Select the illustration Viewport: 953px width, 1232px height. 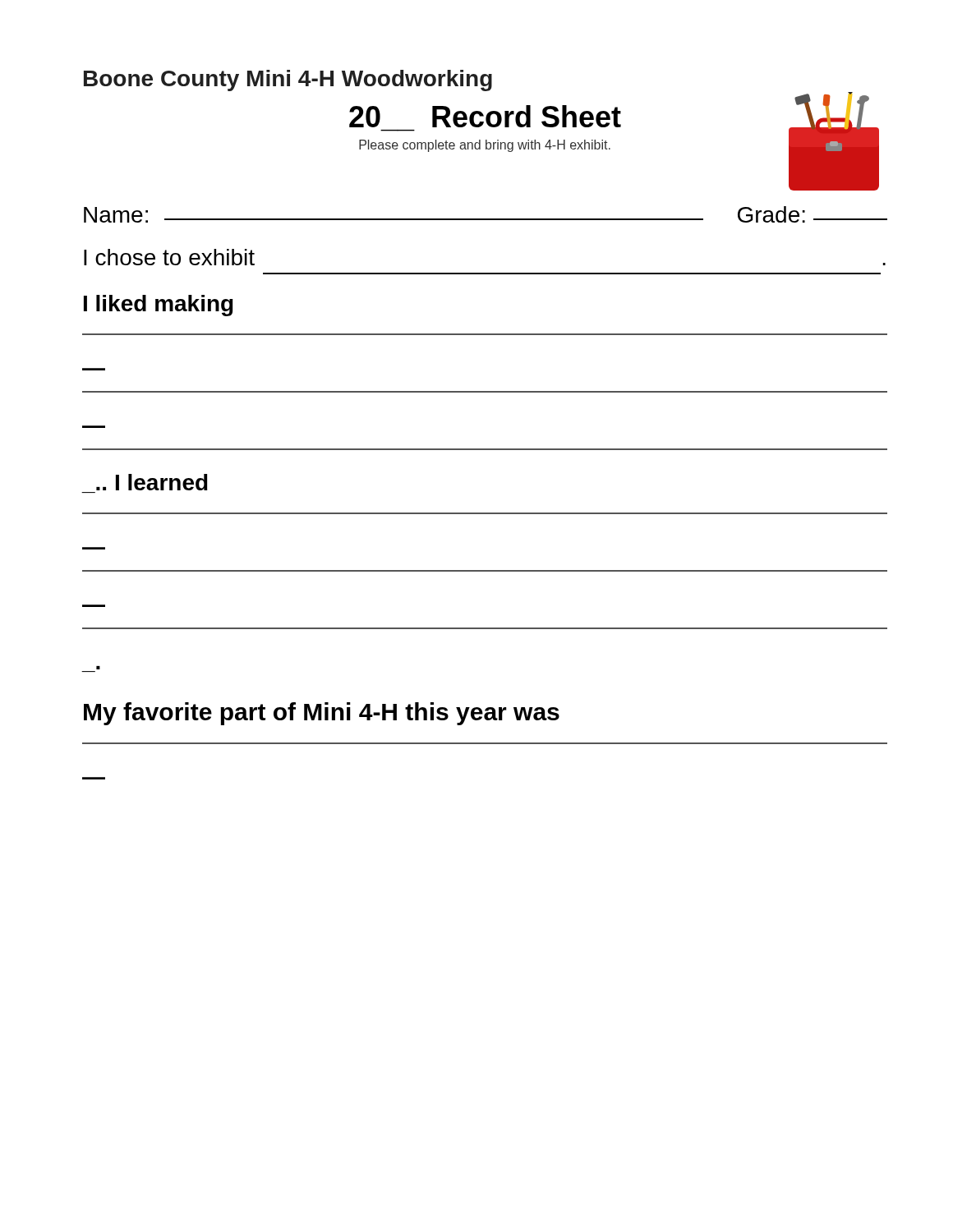(x=834, y=144)
